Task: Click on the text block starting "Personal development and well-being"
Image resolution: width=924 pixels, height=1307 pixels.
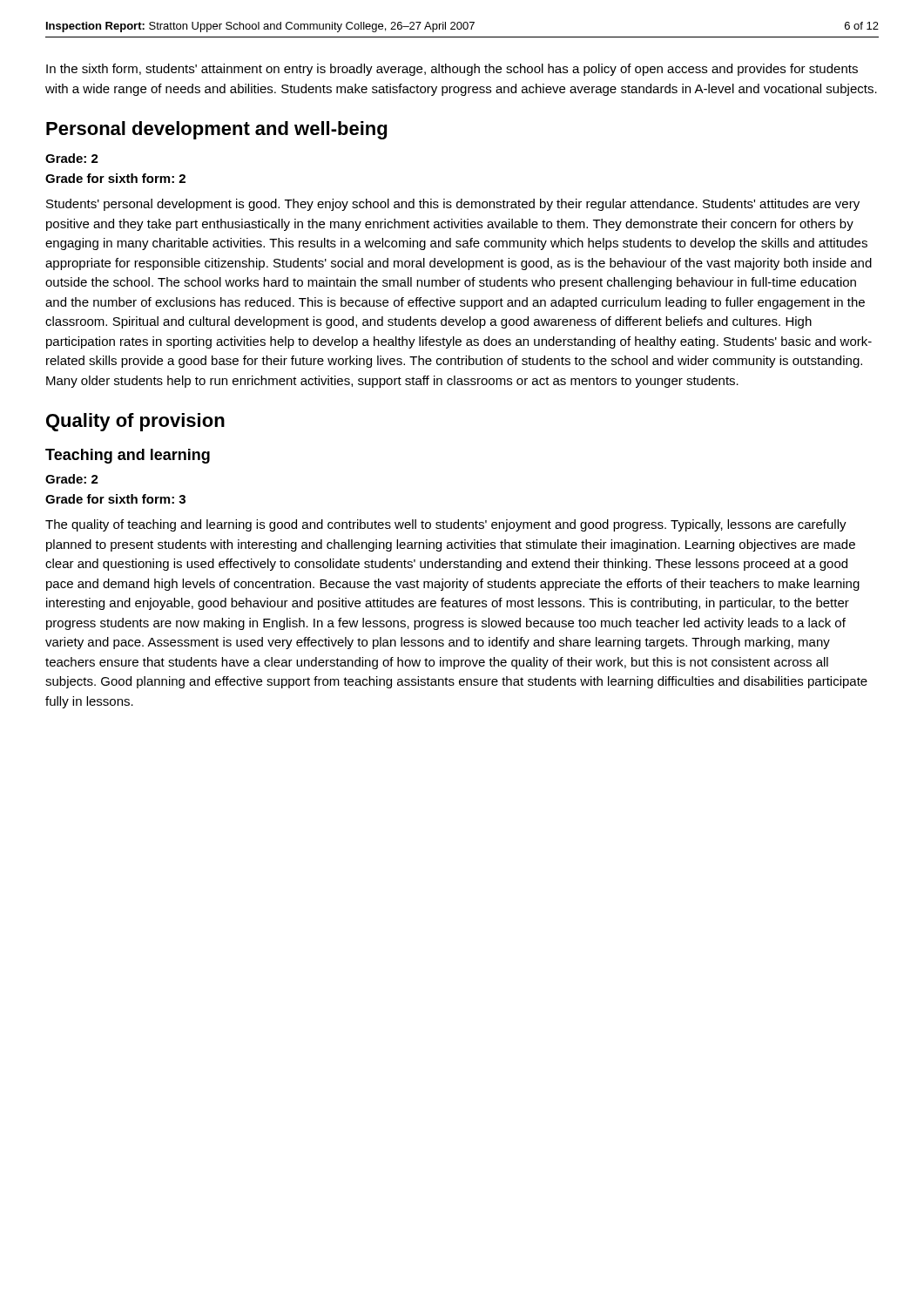Action: click(217, 129)
